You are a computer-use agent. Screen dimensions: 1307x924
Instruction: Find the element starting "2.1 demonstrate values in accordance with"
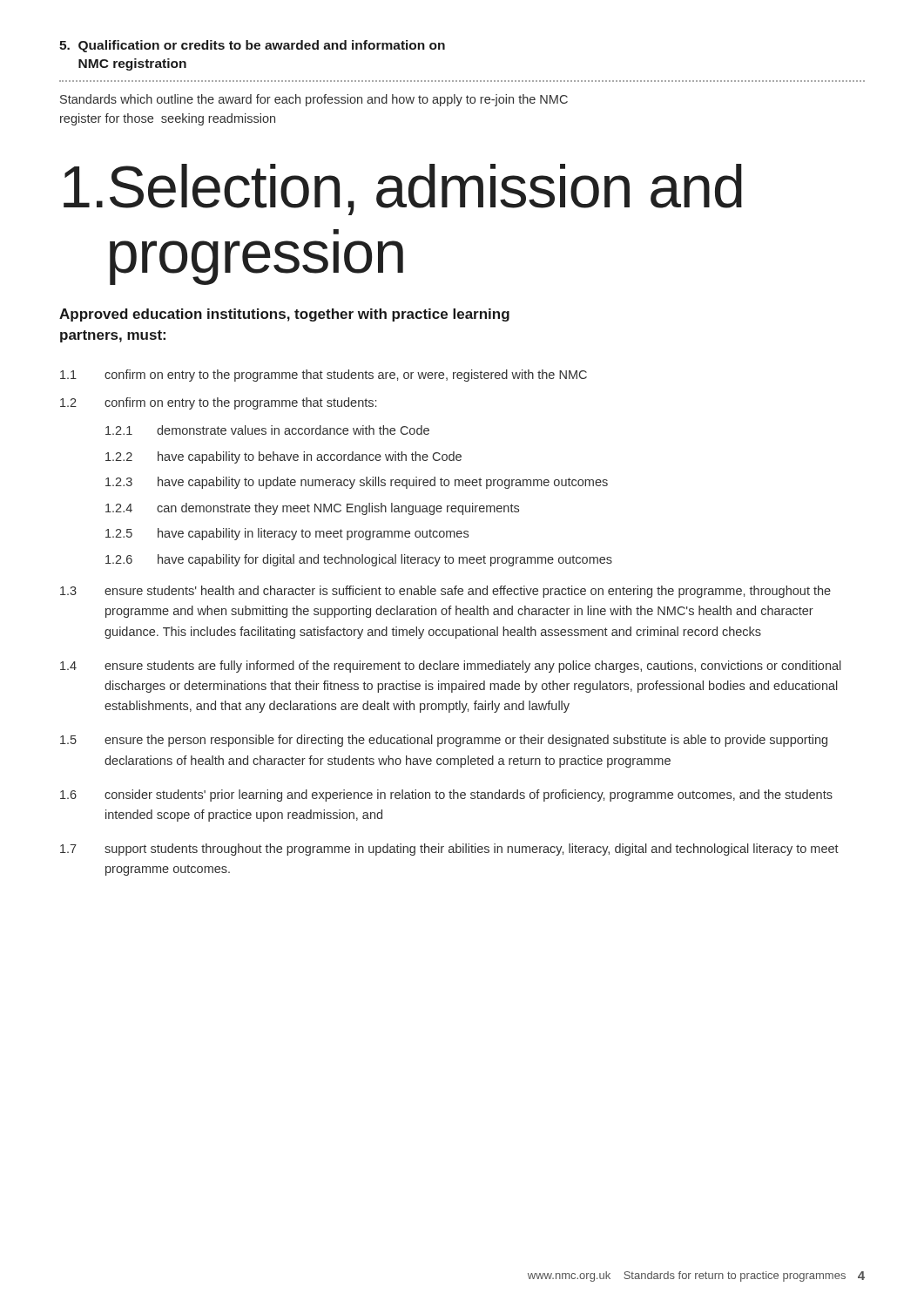point(267,430)
